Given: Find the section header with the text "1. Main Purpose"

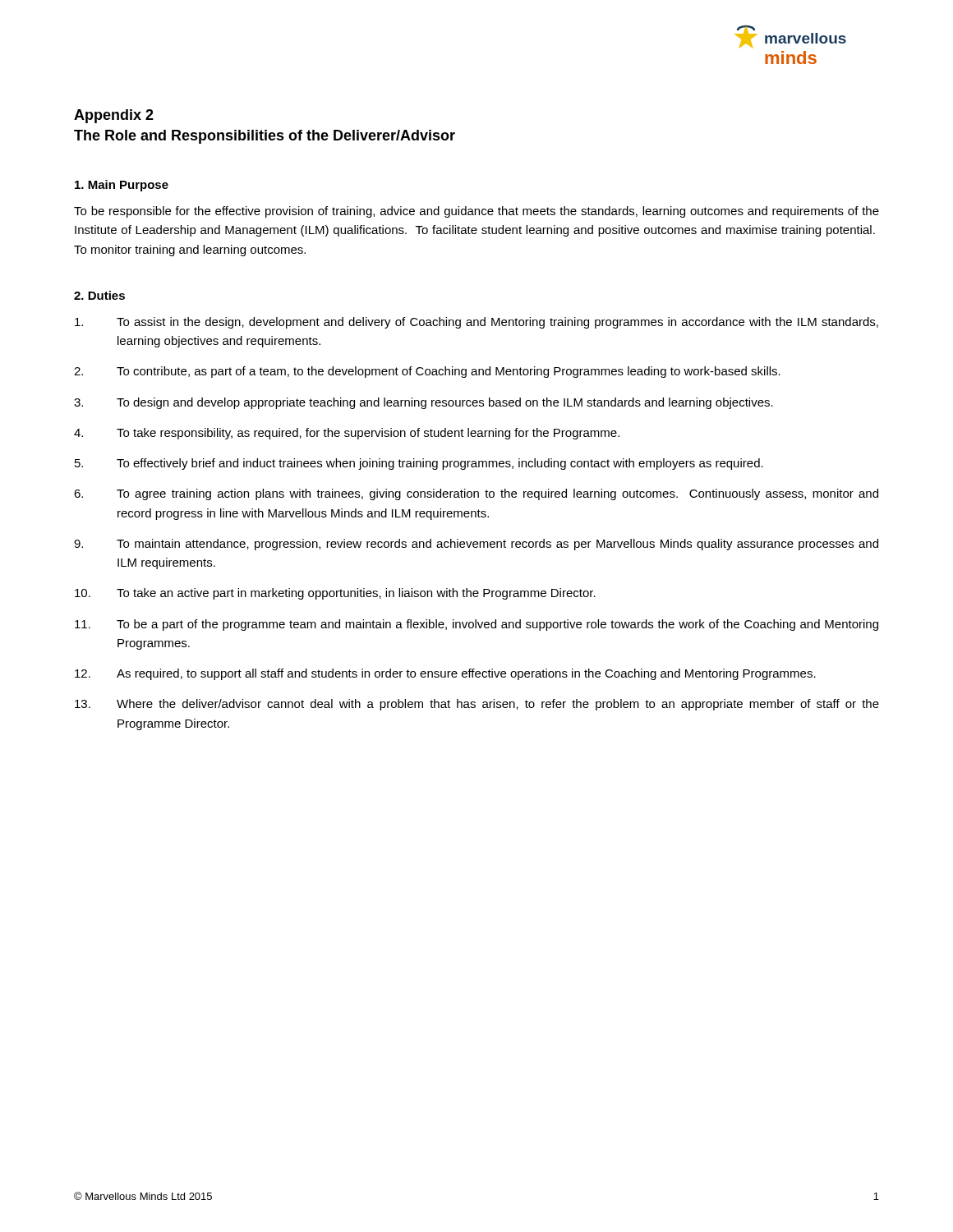Looking at the screenshot, I should (x=121, y=184).
